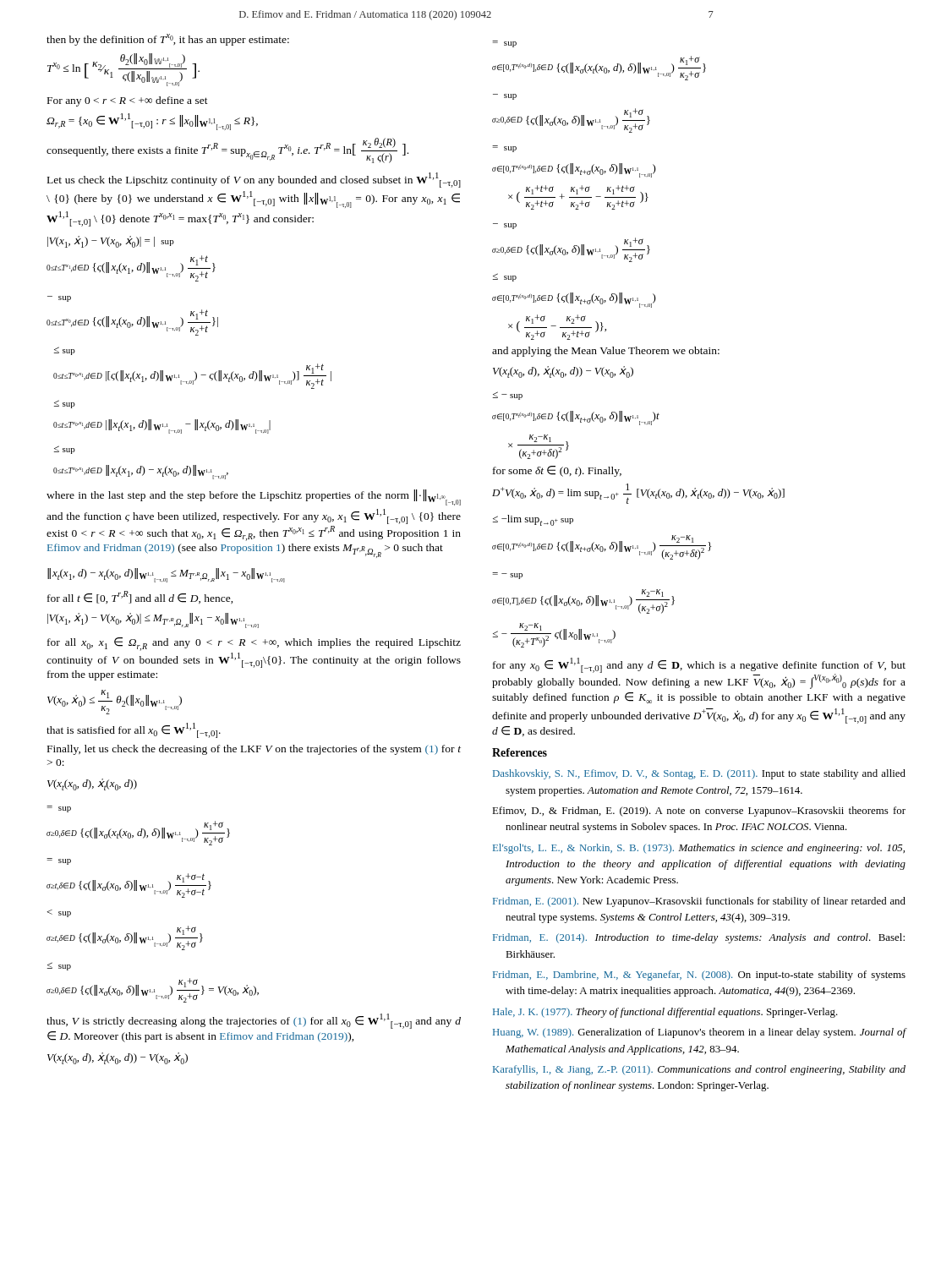The width and height of the screenshot is (952, 1268).
Task: Point to the block starting "‖xt(x1, d) − xt(x0, d)‖W1,1[−τ,0] ≤ MTr,R,Ωr,R‖x1"
Action: click(166, 574)
